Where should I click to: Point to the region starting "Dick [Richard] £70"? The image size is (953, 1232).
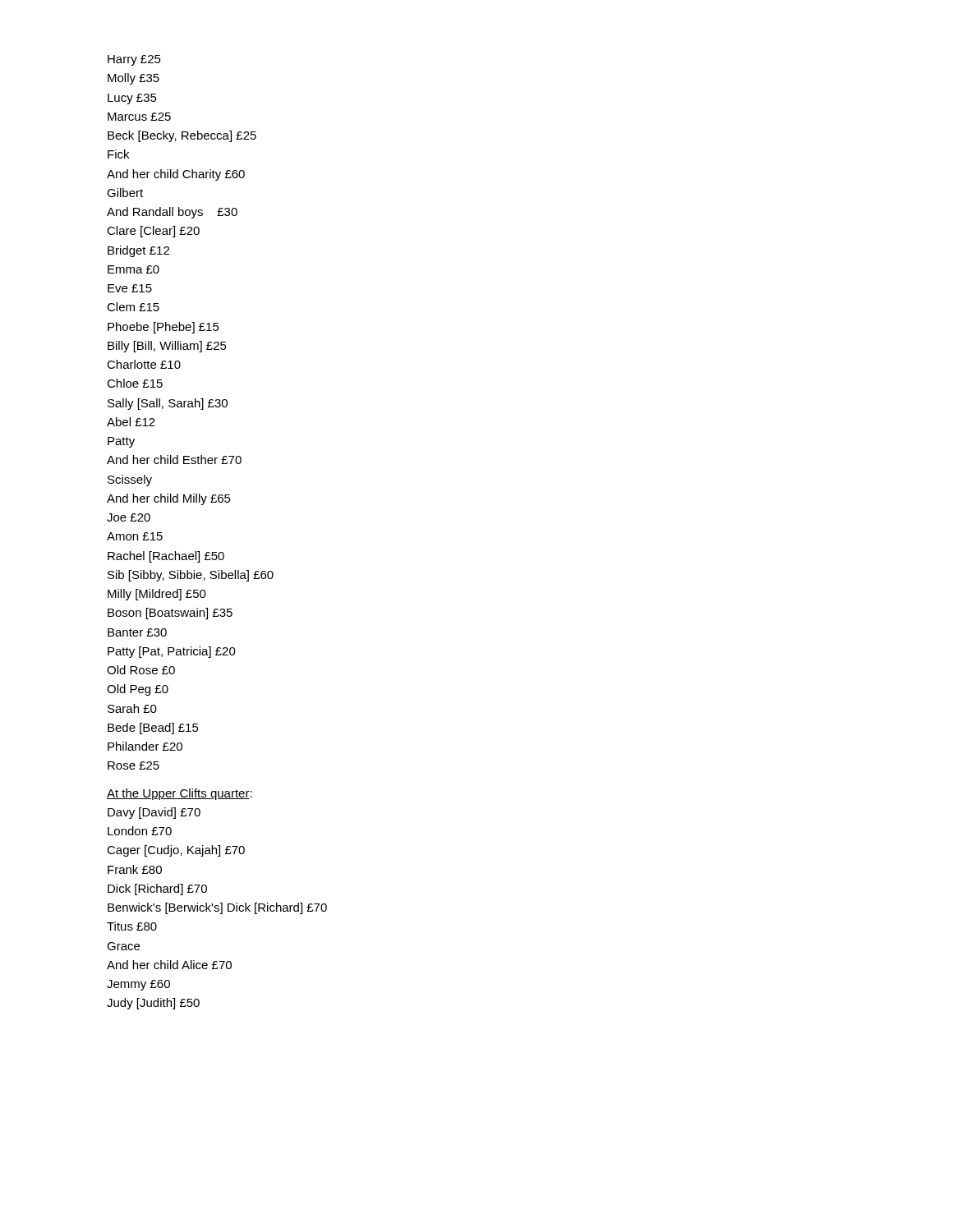click(217, 888)
